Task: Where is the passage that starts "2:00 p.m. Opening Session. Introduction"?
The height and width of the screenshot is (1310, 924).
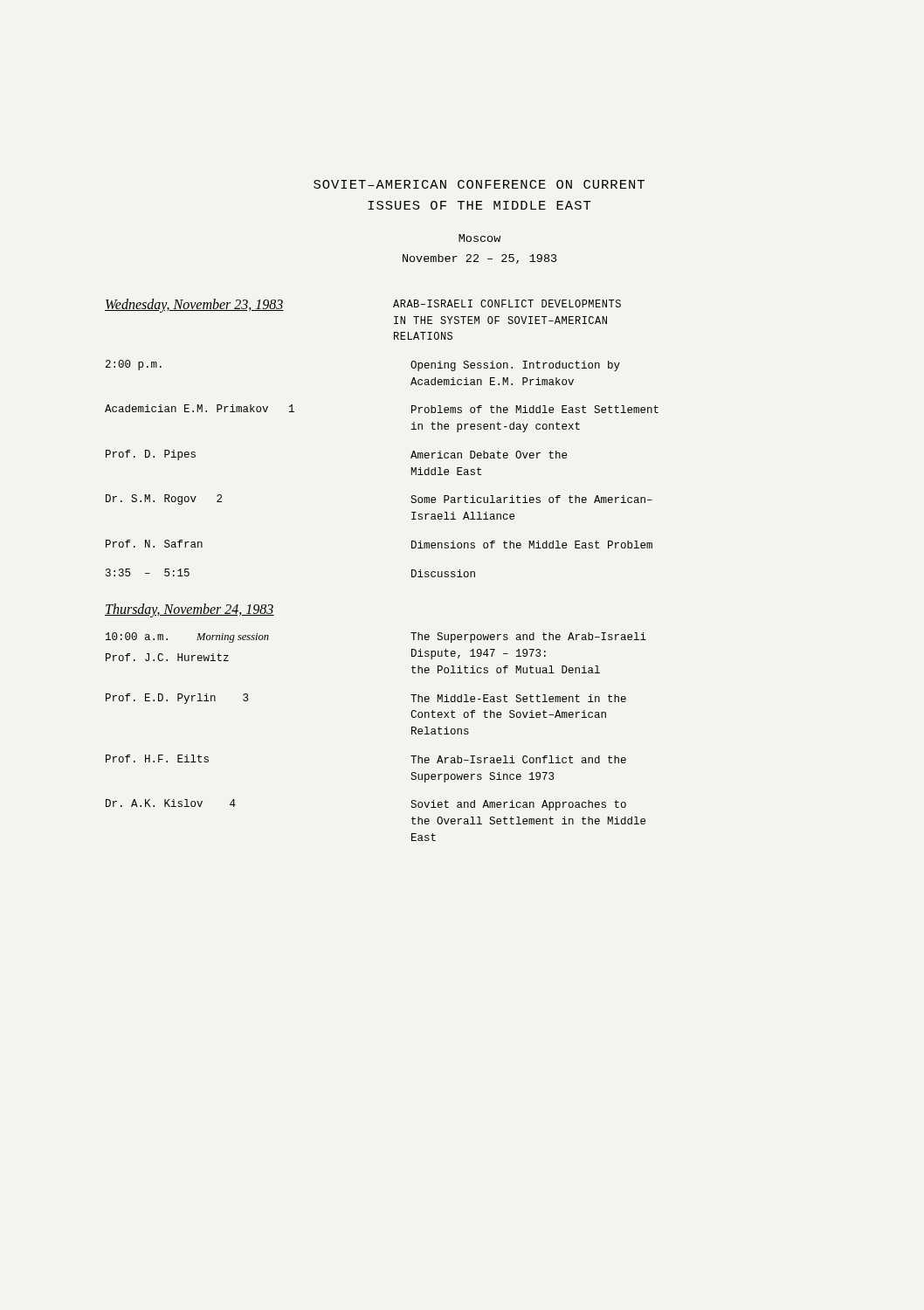Action: [479, 374]
